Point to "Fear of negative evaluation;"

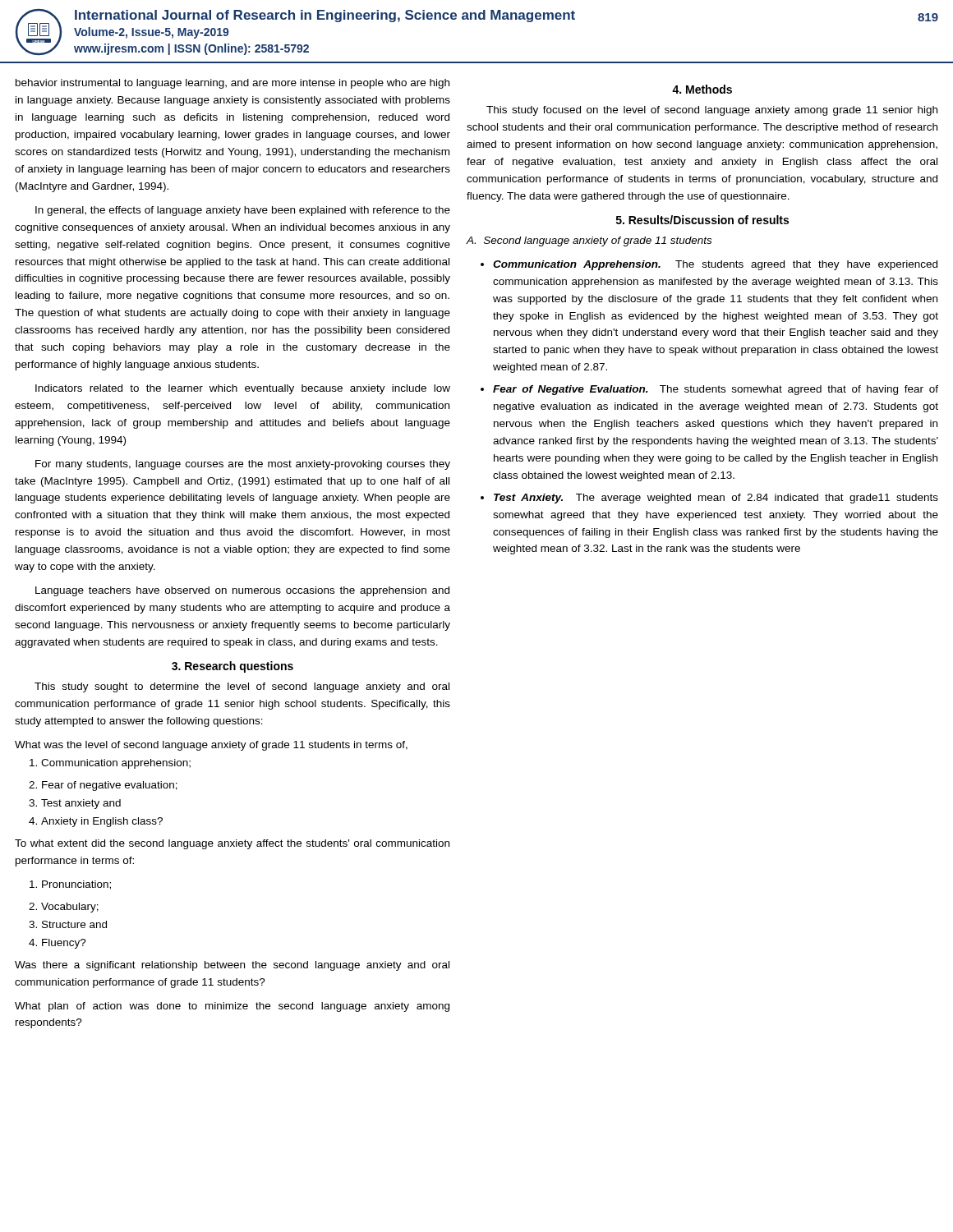tap(103, 786)
